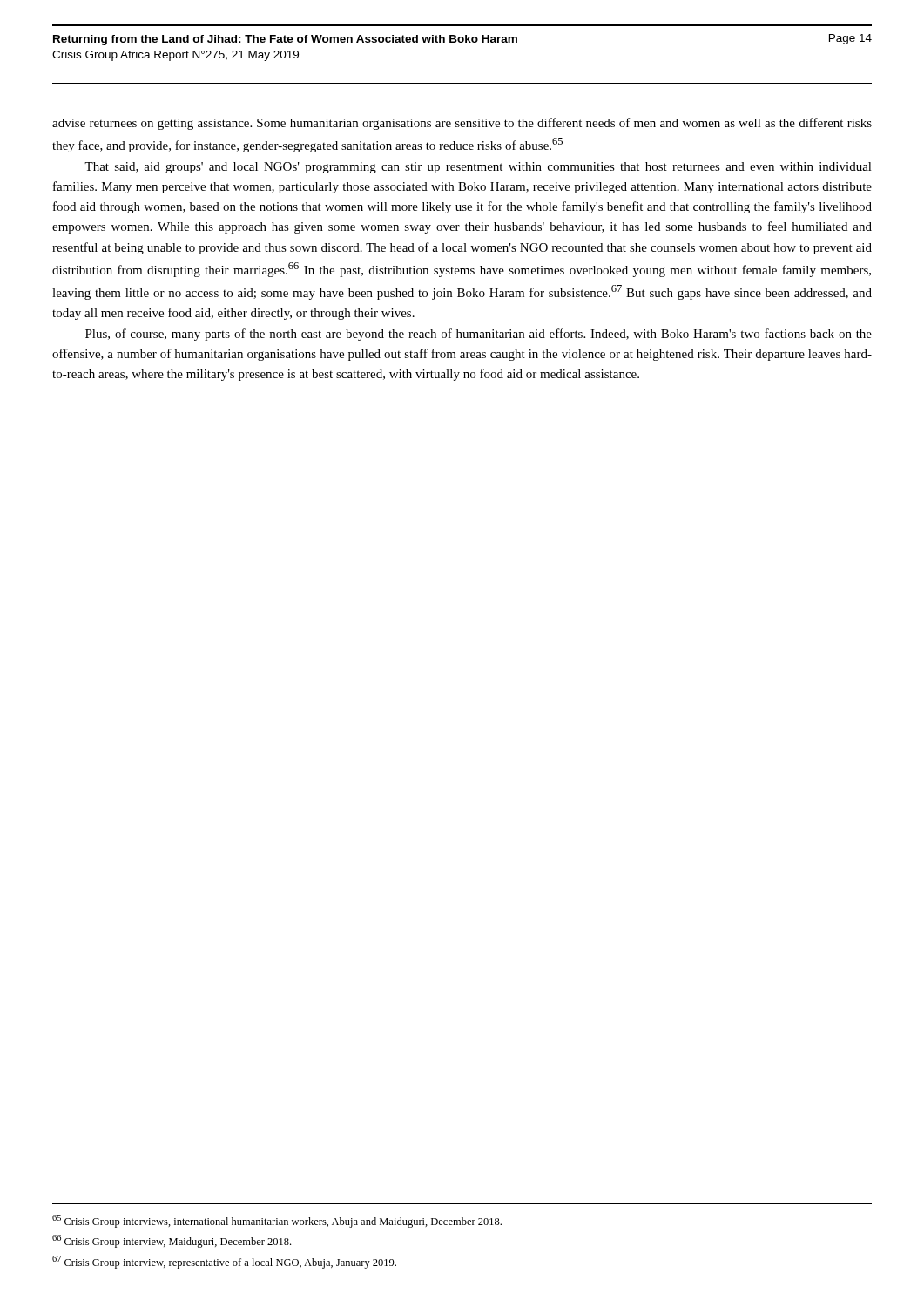The height and width of the screenshot is (1307, 924).
Task: Navigate to the element starting "That said, aid groups' and local"
Action: [462, 240]
